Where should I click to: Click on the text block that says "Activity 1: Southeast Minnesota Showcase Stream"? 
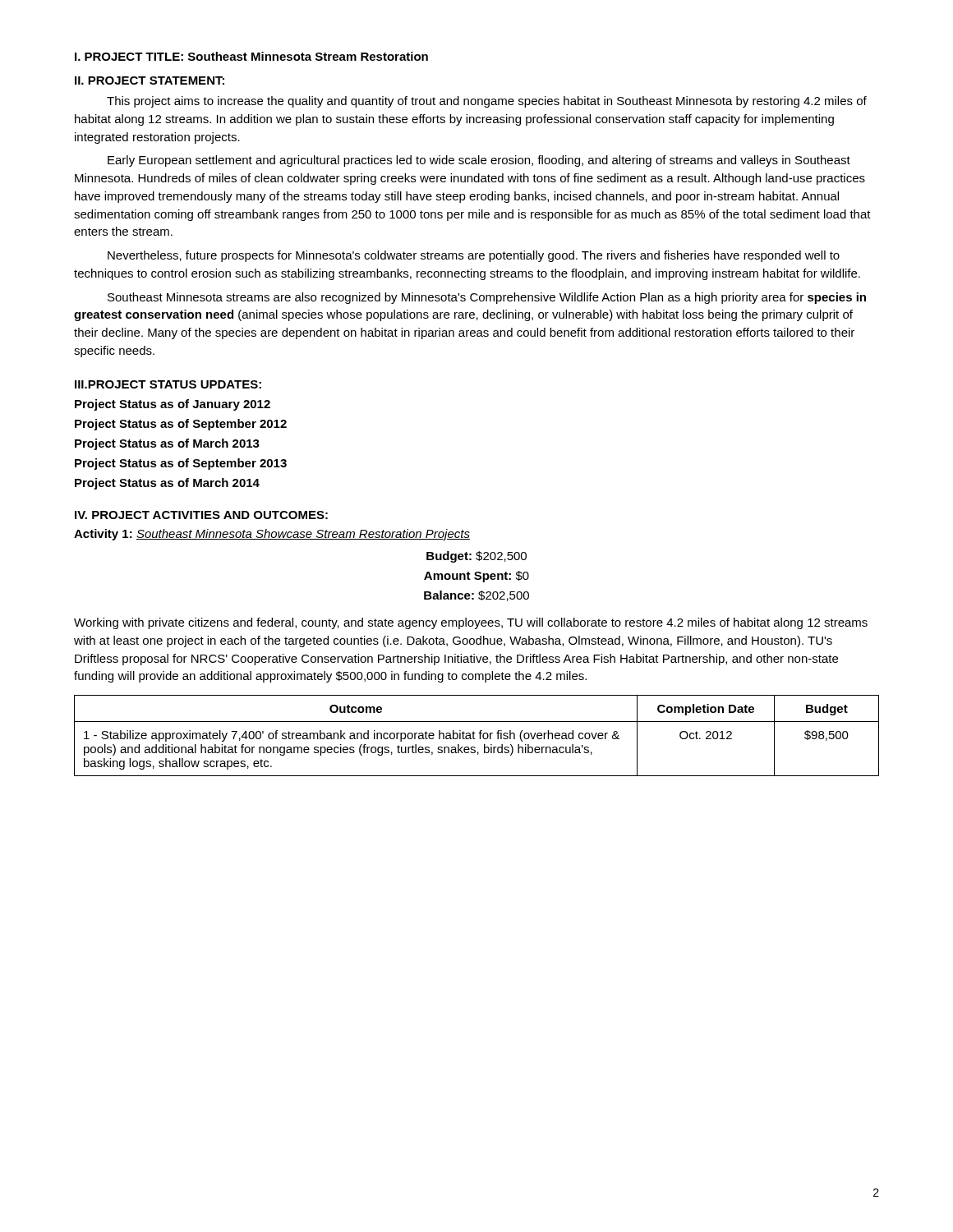(x=272, y=533)
